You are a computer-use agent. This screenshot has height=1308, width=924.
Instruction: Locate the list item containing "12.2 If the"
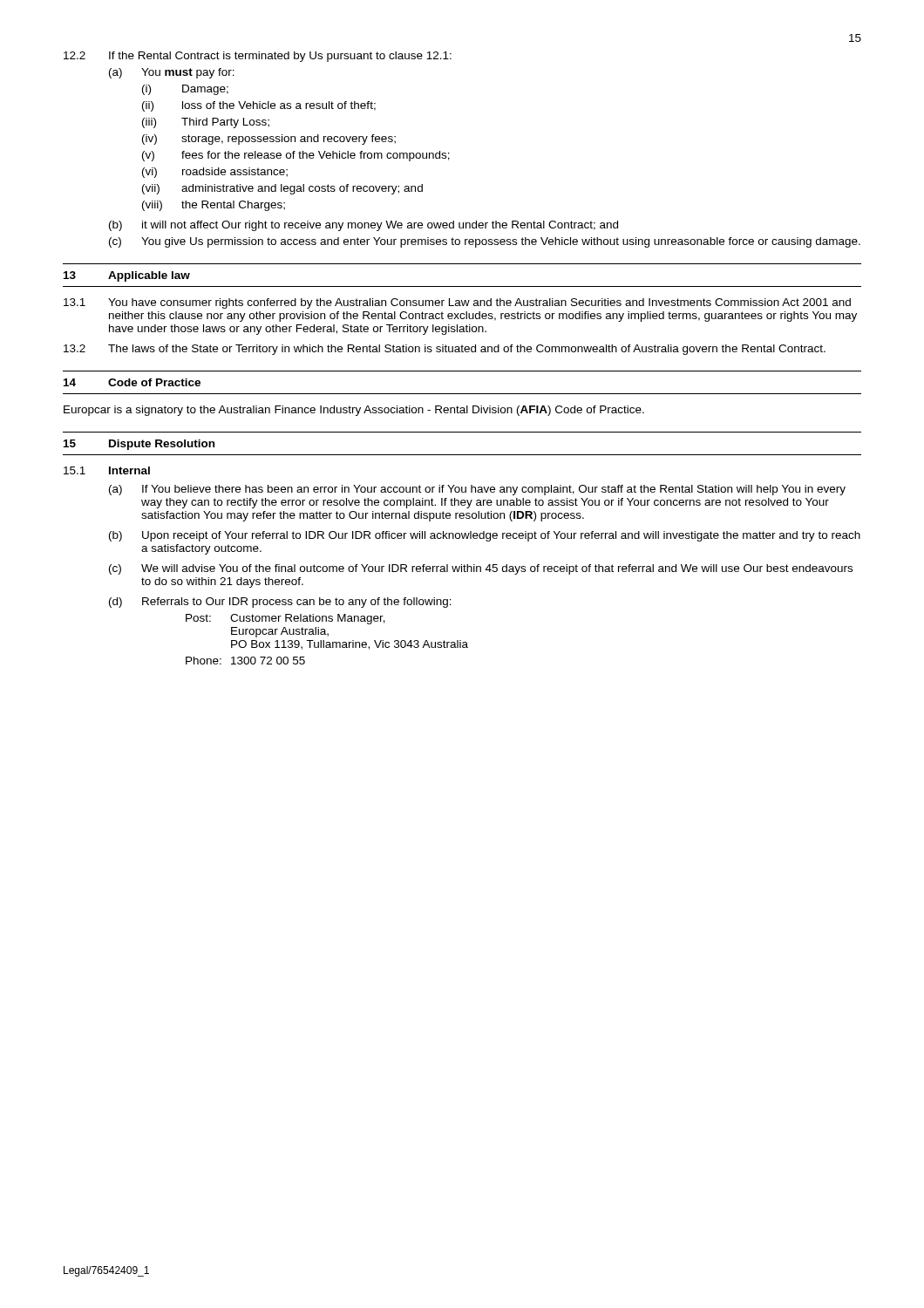point(462,55)
